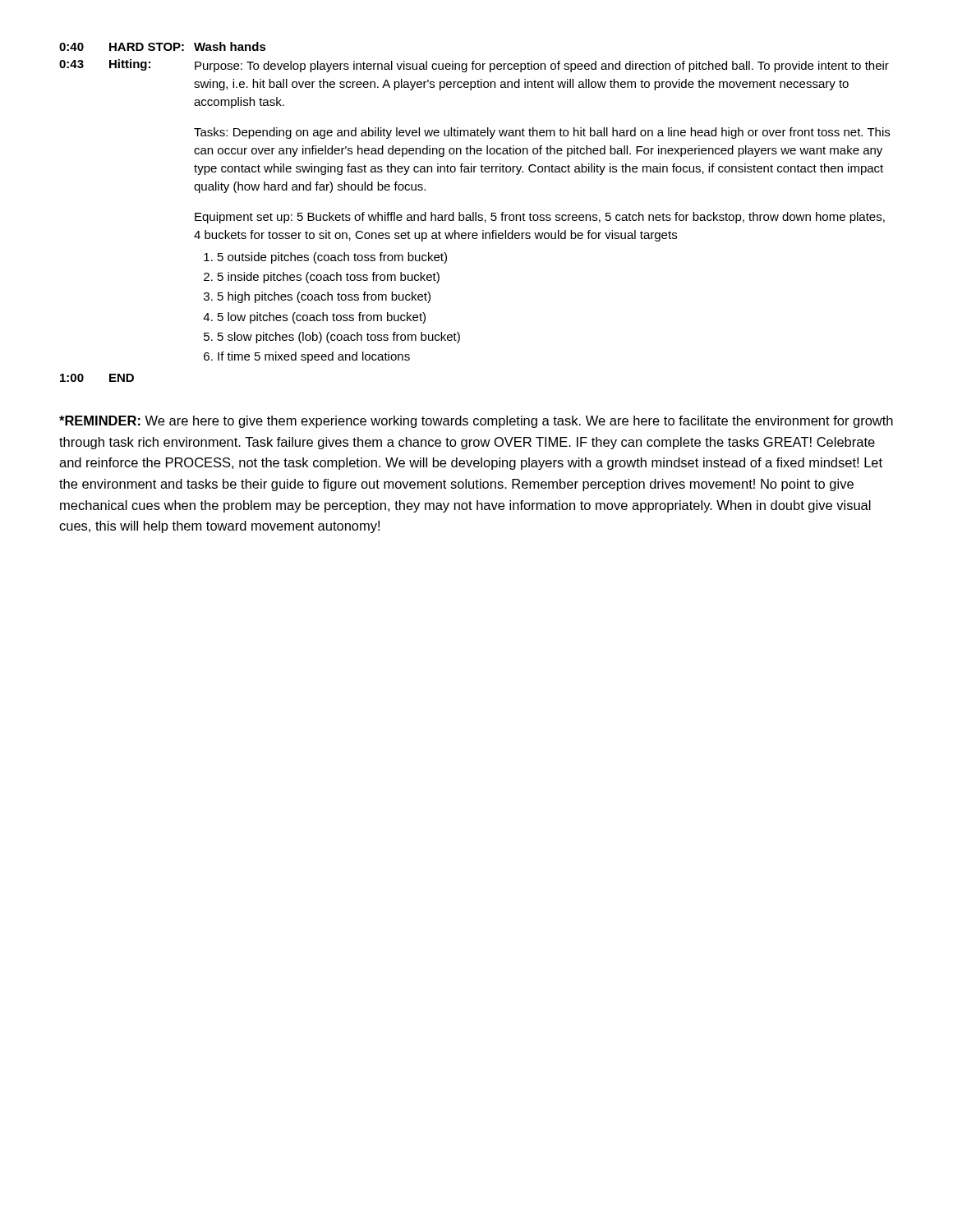Viewport: 953px width, 1232px height.
Task: Point to the text block starting "5 outside pitches (coach toss from bucket)"
Action: [x=332, y=256]
